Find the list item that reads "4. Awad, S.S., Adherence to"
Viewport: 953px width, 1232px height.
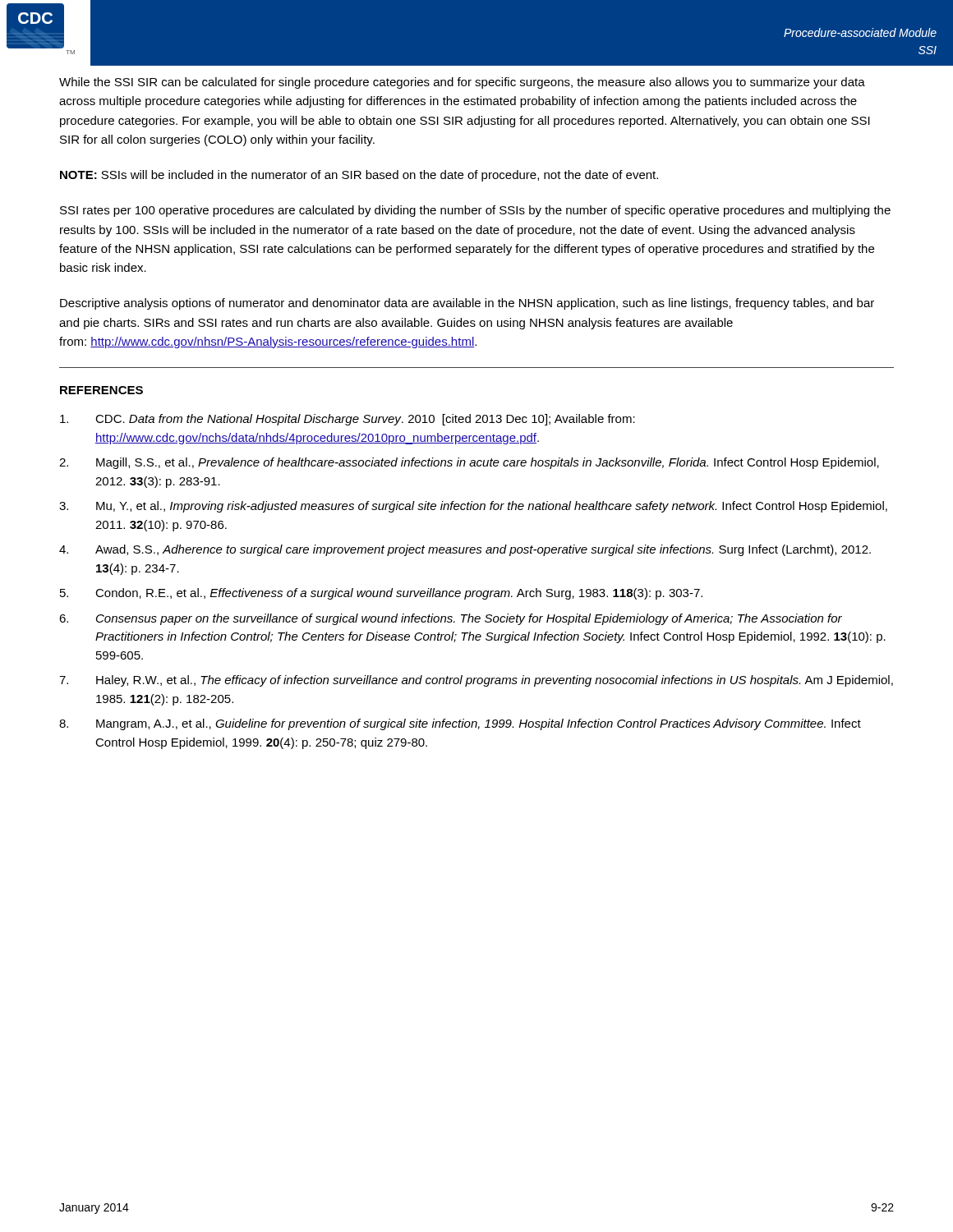click(476, 559)
